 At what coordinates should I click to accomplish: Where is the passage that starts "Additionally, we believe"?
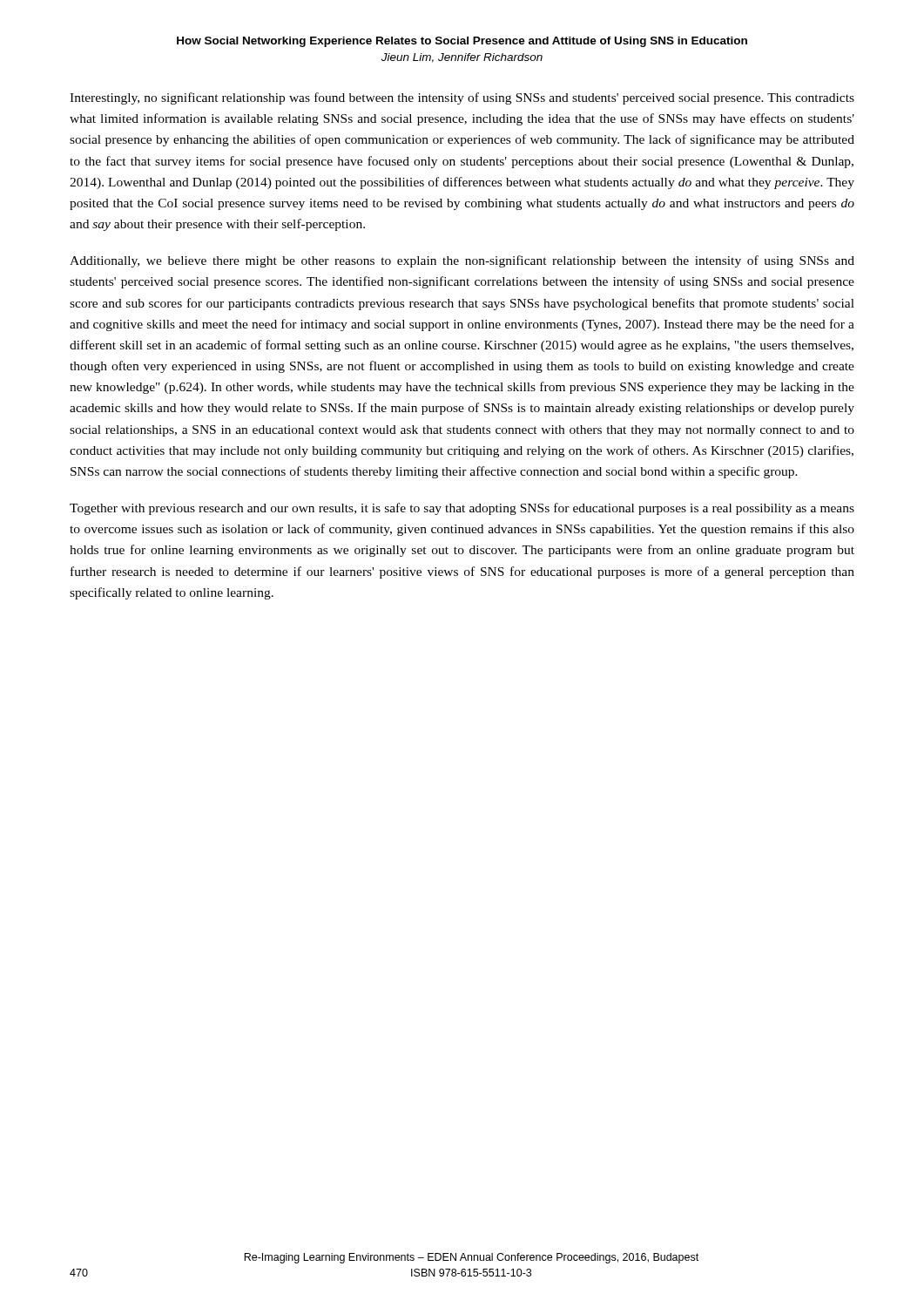462,366
